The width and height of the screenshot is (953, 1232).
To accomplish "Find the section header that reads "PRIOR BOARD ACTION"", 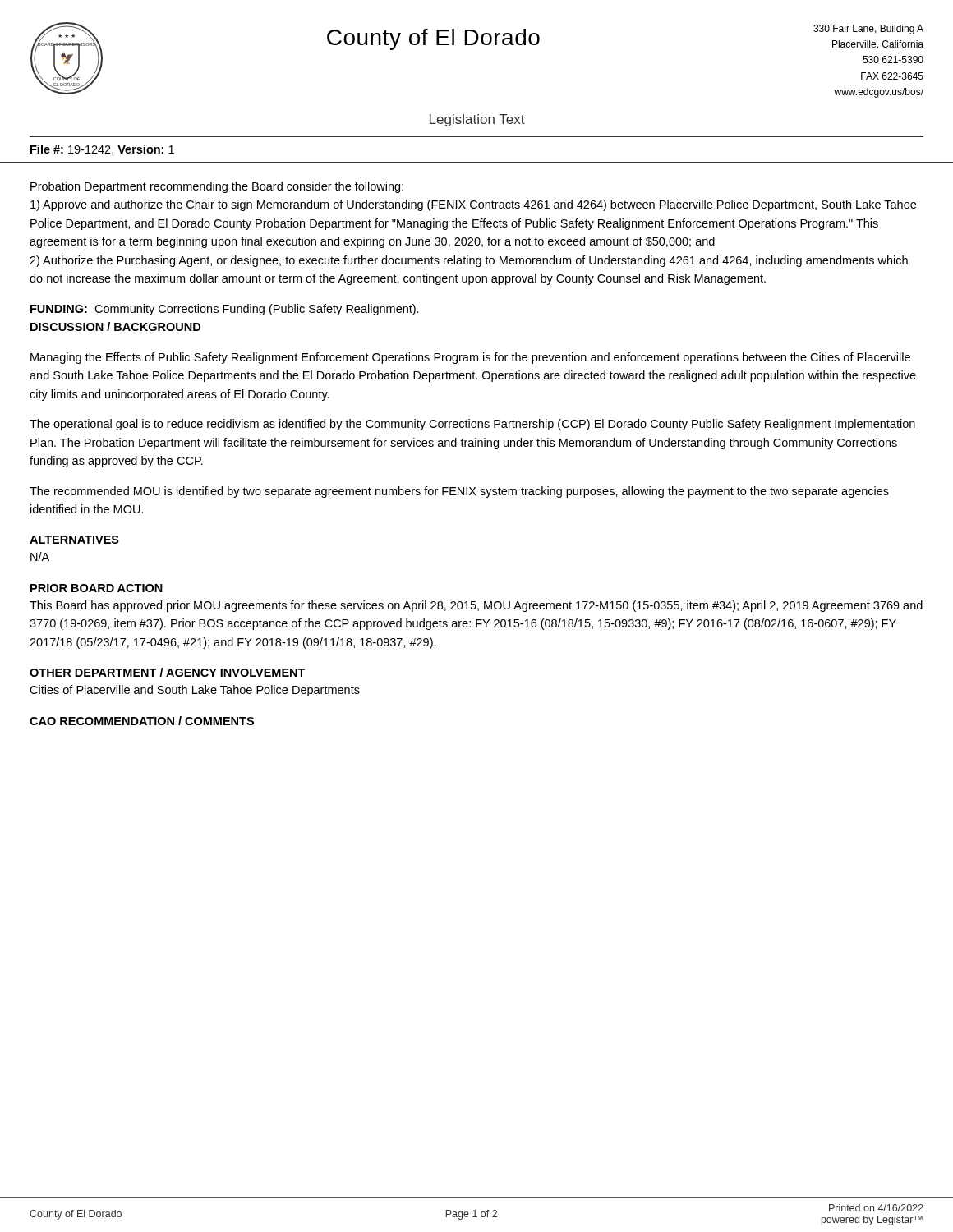I will pos(96,588).
